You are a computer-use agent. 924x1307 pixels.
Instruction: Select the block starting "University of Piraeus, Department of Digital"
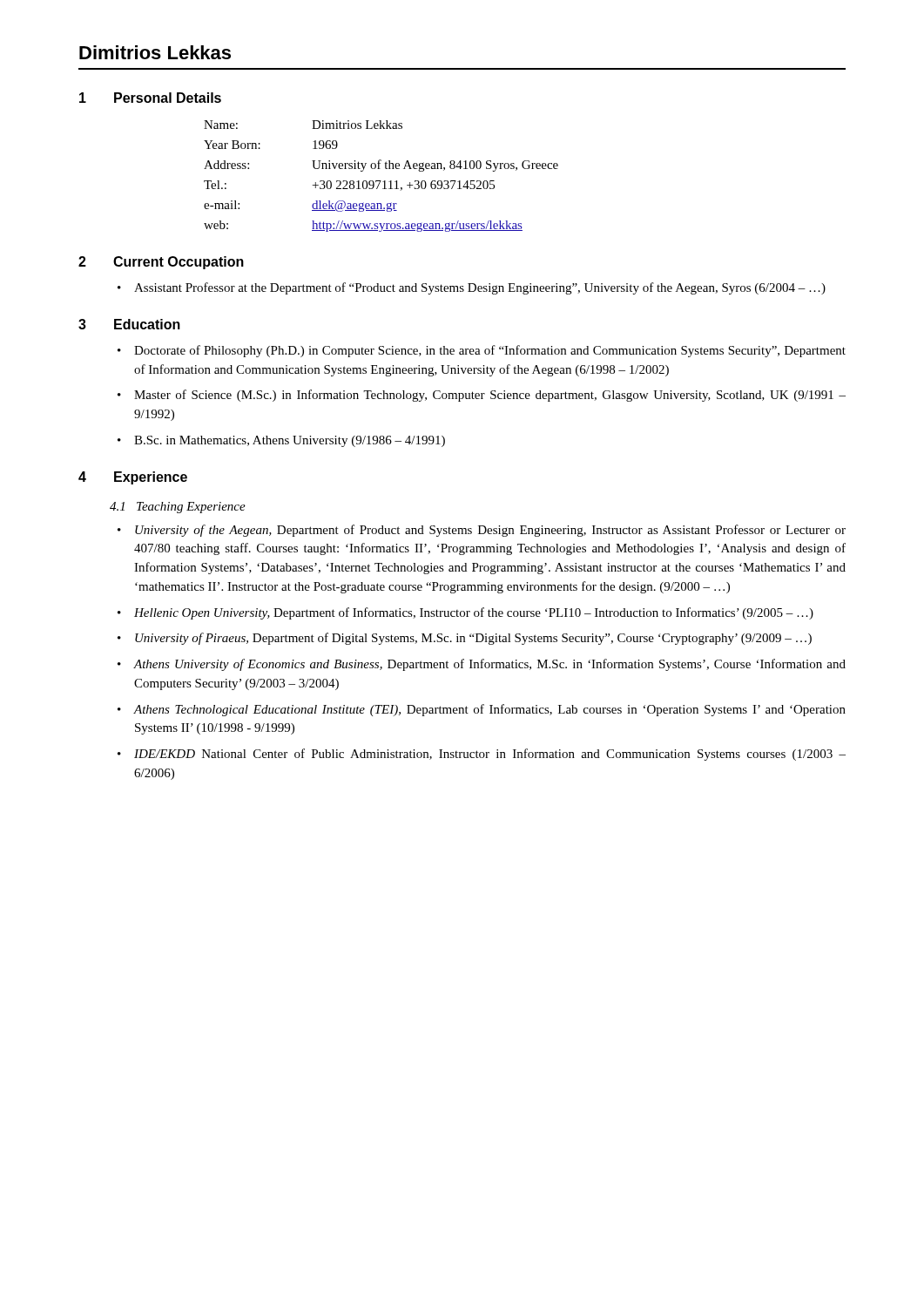coord(473,638)
